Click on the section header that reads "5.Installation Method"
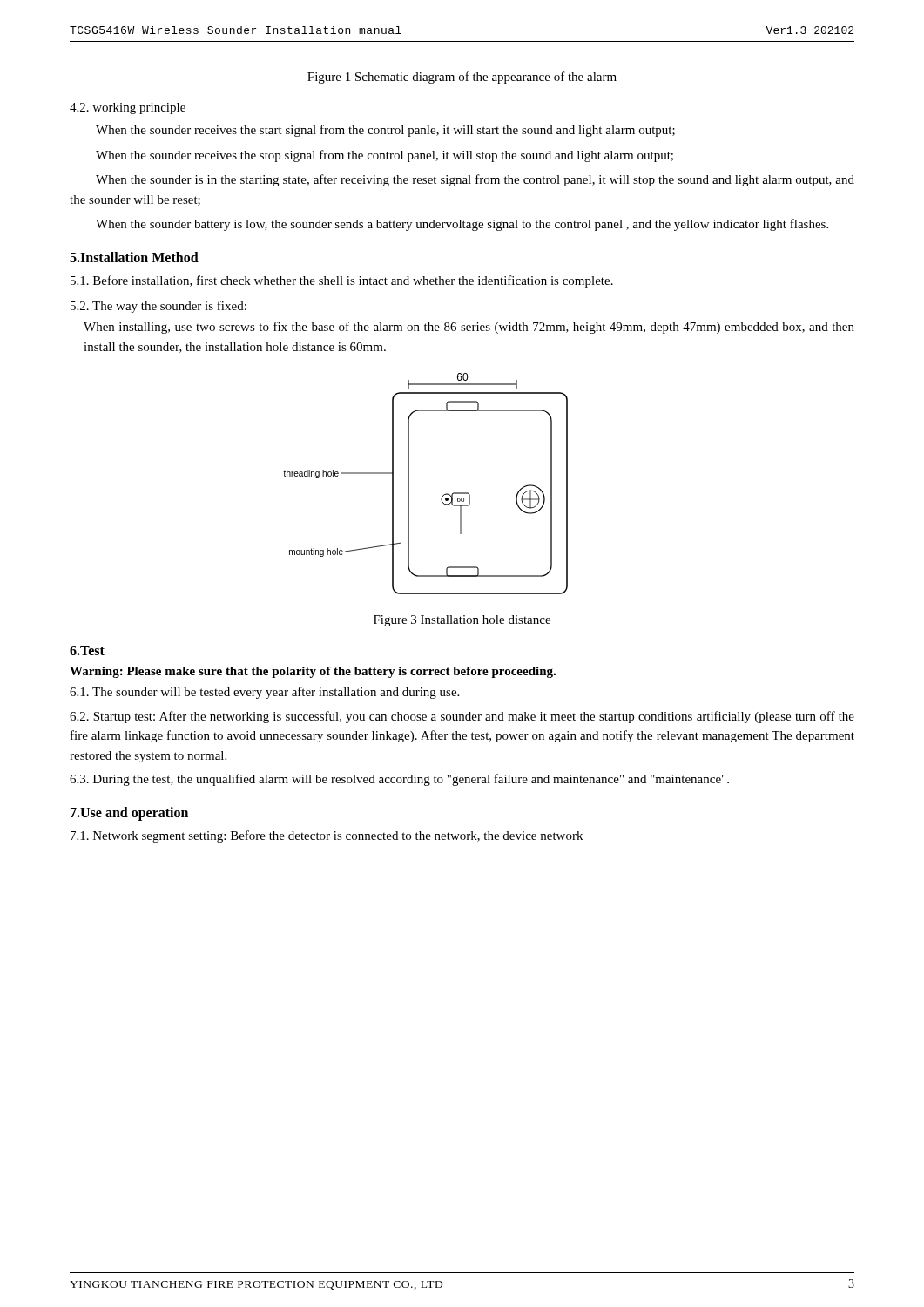The image size is (924, 1307). 134,257
